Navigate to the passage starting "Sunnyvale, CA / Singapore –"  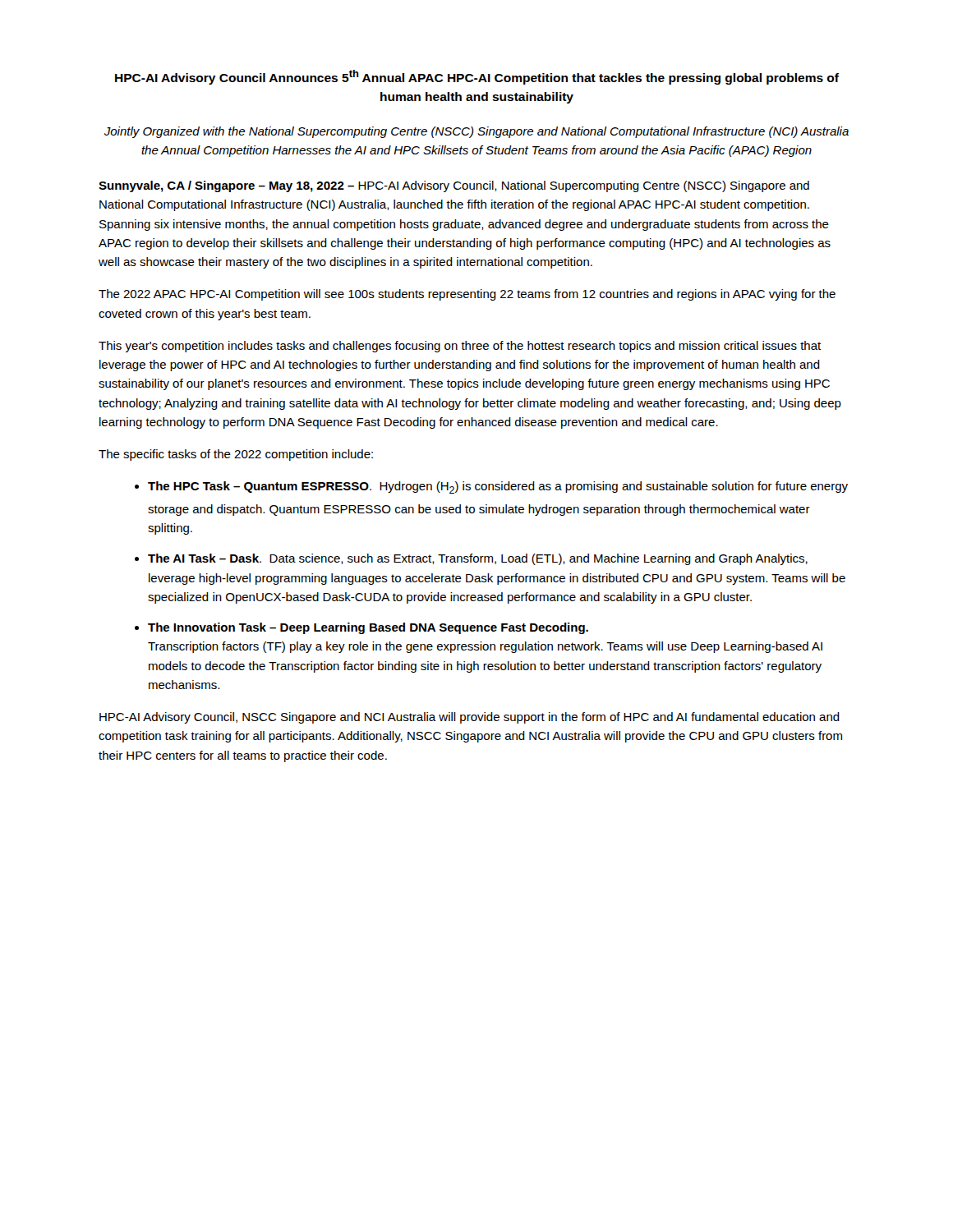pos(465,224)
